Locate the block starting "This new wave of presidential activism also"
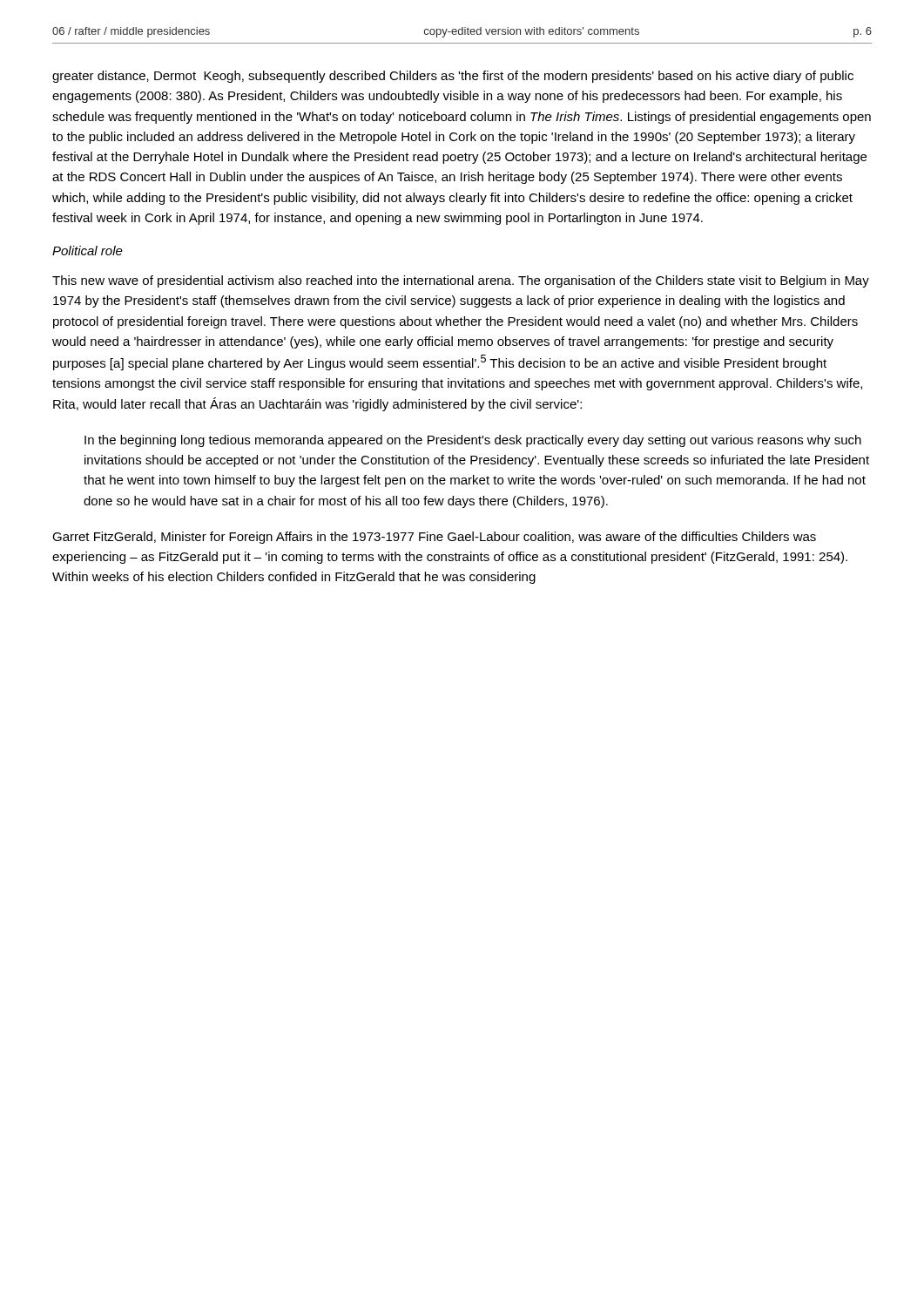This screenshot has height=1307, width=924. tap(461, 342)
